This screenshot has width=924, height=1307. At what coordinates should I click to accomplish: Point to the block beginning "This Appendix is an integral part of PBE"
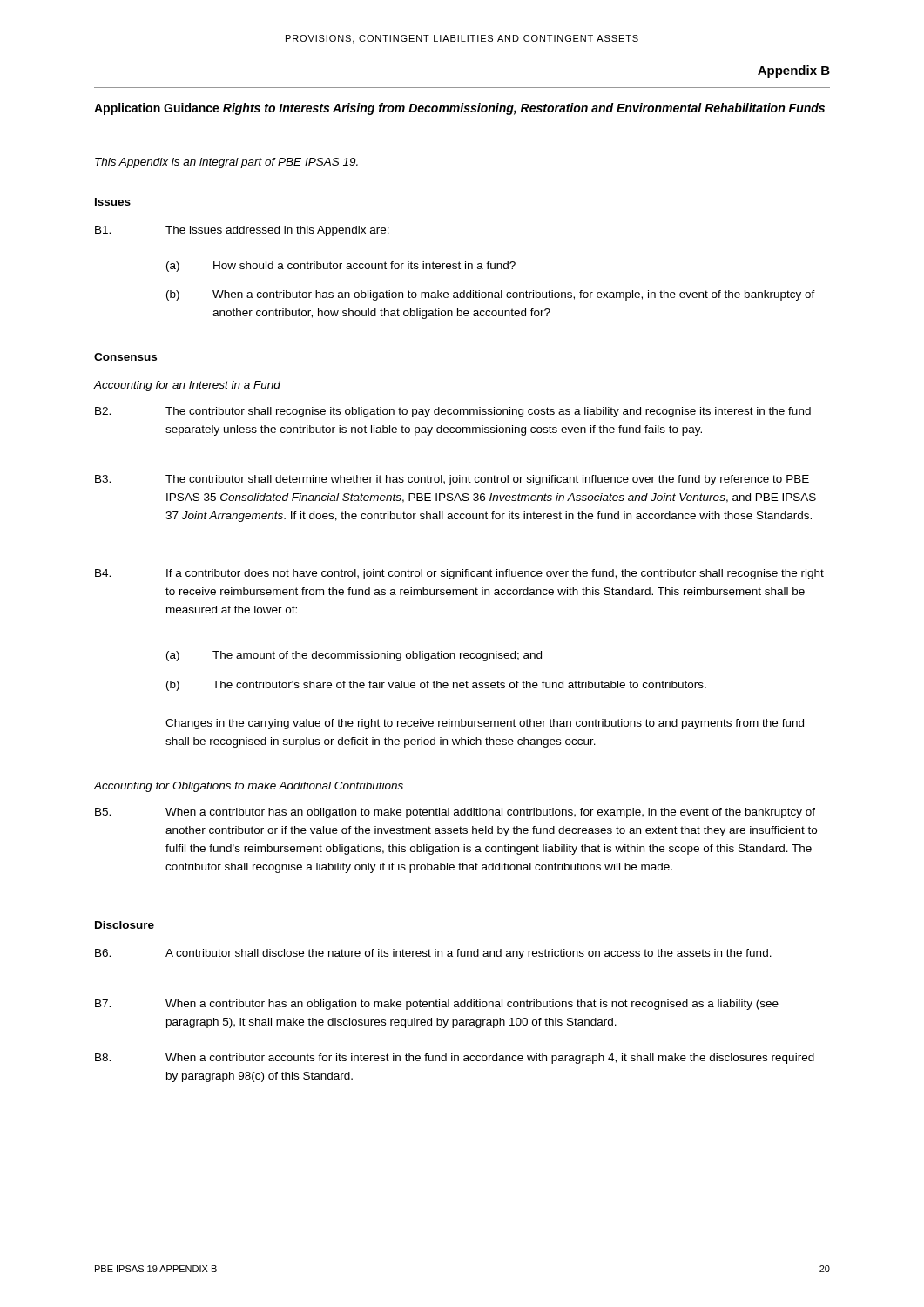227,162
